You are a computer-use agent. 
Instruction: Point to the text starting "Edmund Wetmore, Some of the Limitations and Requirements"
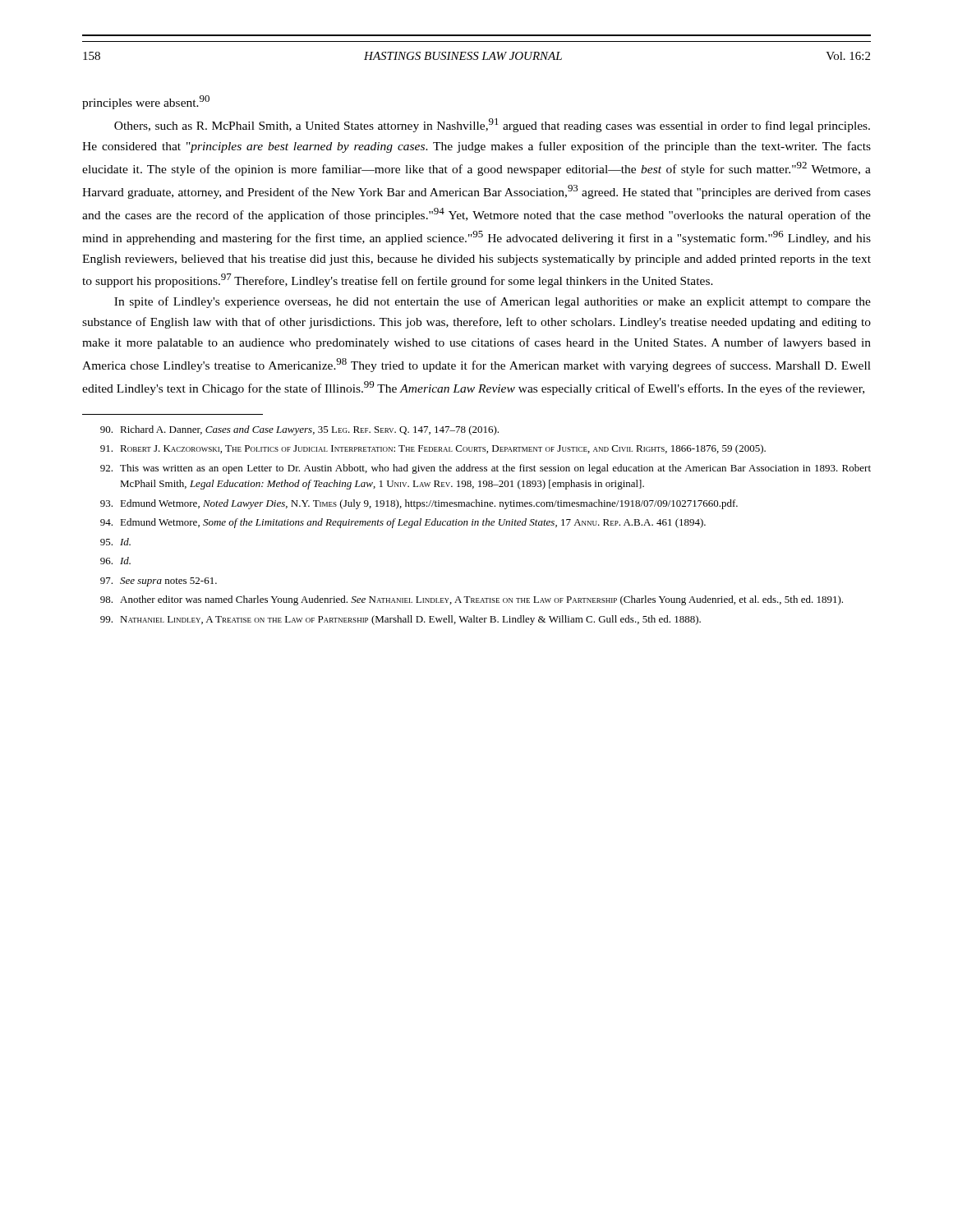point(476,522)
